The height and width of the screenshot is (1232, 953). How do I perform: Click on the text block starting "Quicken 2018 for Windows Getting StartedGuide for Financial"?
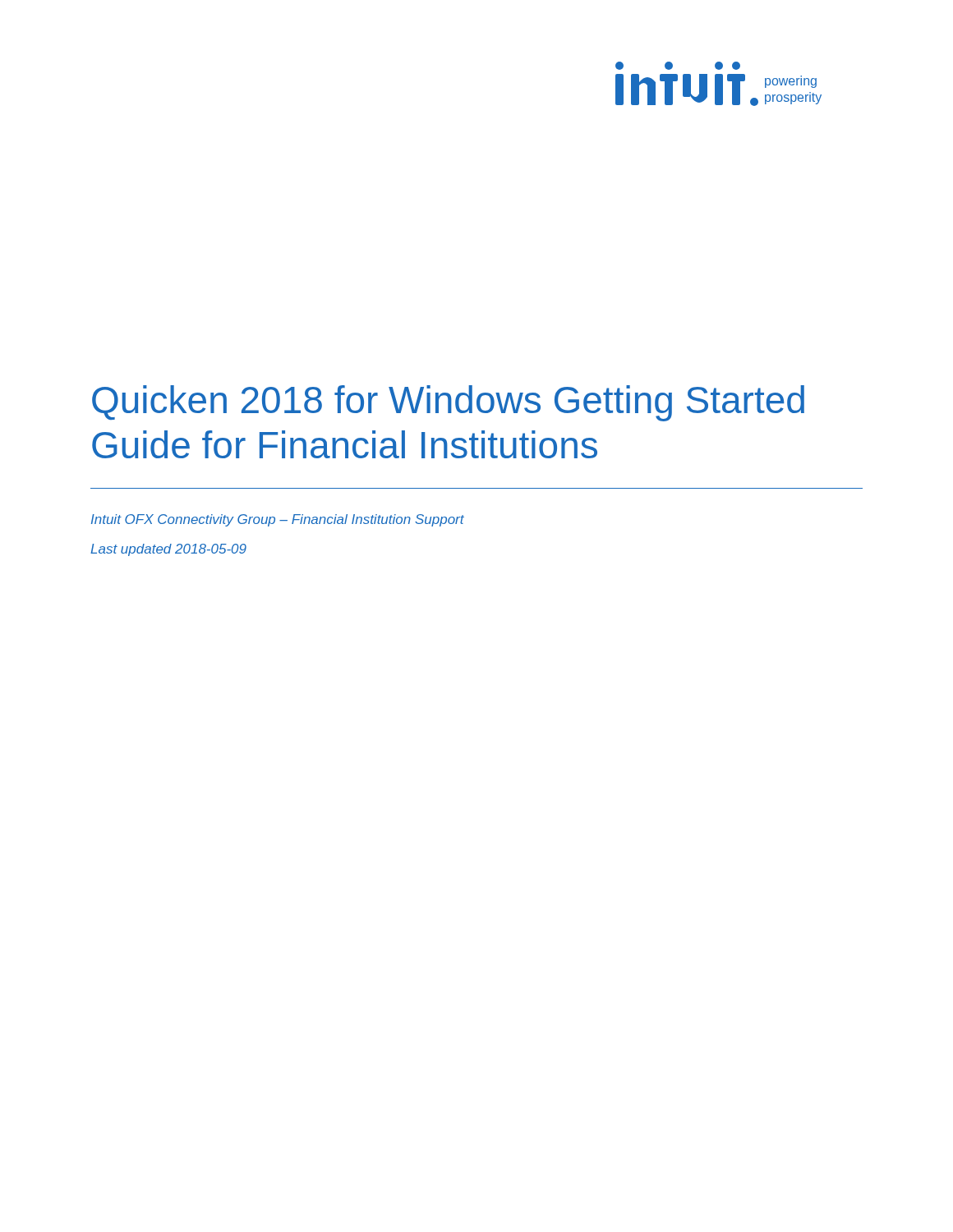(476, 423)
